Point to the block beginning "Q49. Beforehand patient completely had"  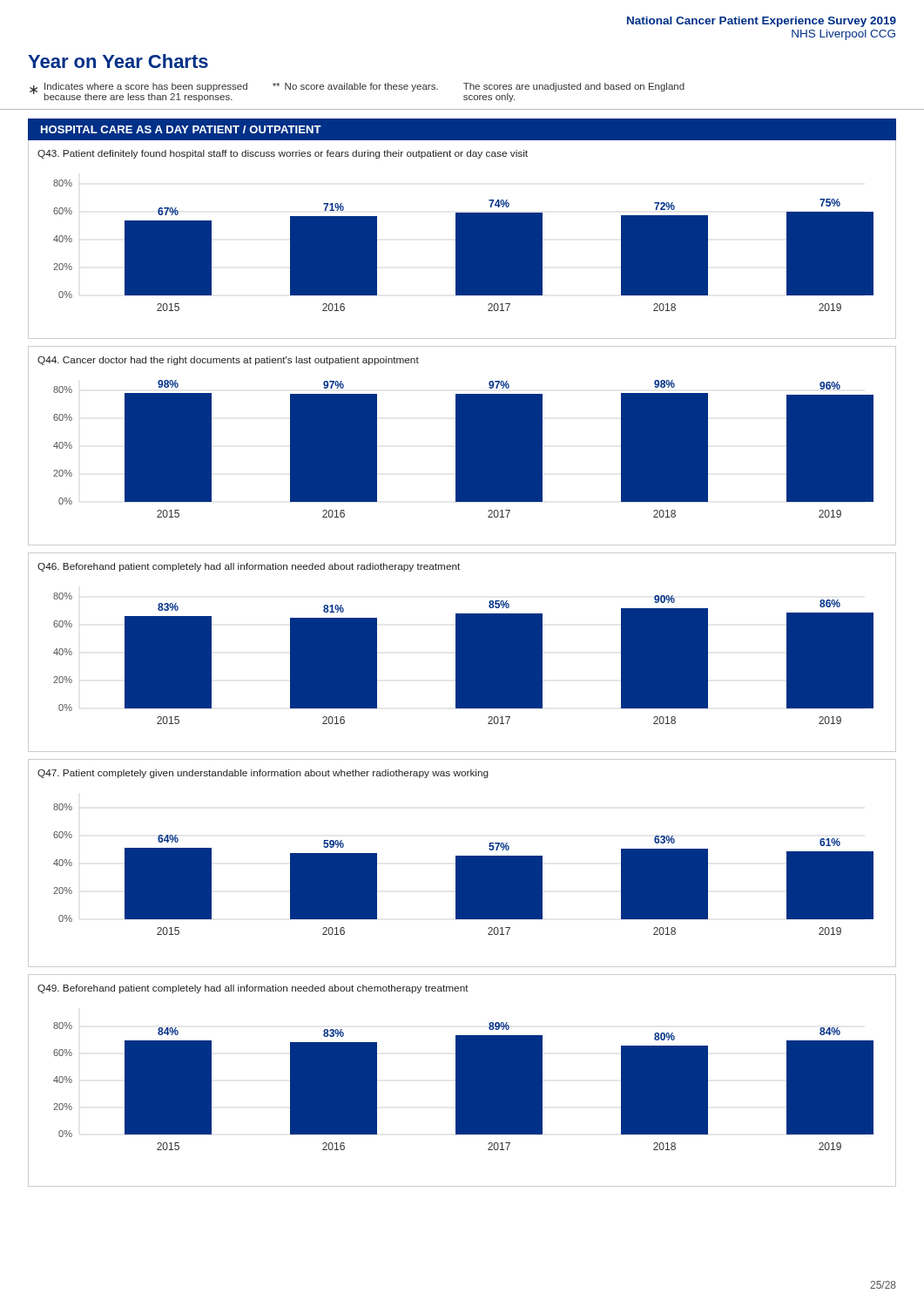(253, 988)
